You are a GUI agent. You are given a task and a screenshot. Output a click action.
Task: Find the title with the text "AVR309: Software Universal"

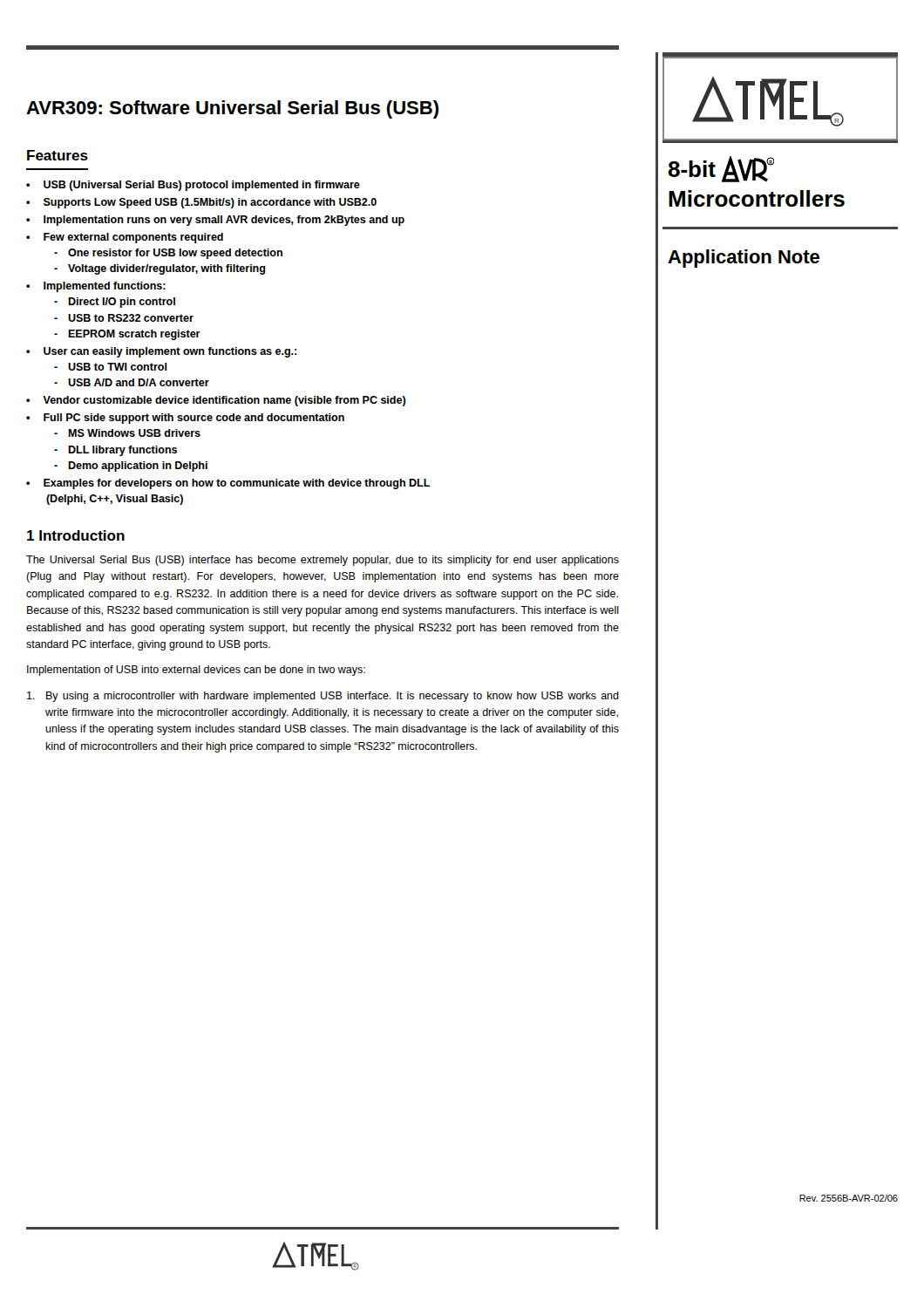pyautogui.click(x=323, y=108)
